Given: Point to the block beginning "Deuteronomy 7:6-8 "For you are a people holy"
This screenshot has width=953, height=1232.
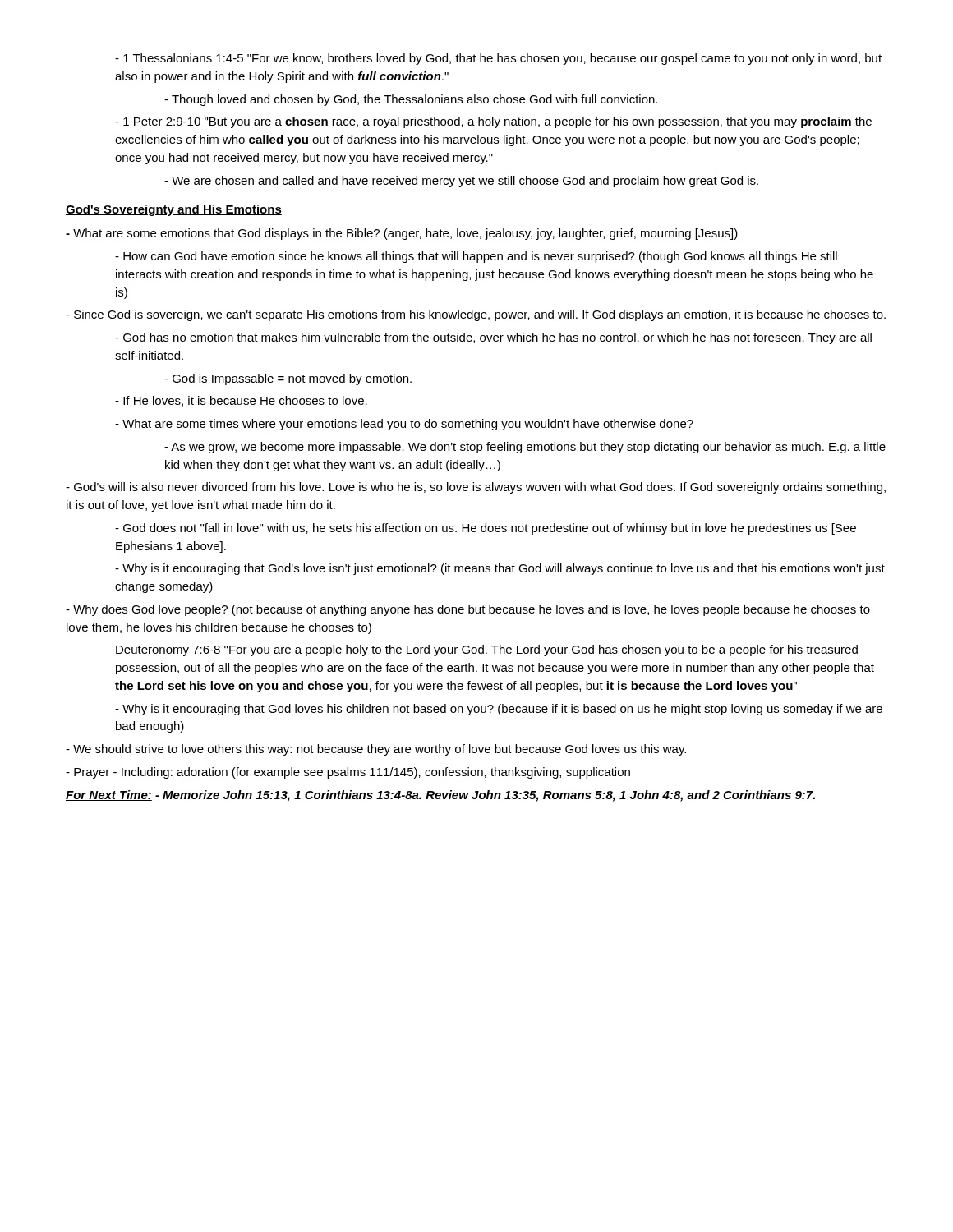Looking at the screenshot, I should [501, 668].
